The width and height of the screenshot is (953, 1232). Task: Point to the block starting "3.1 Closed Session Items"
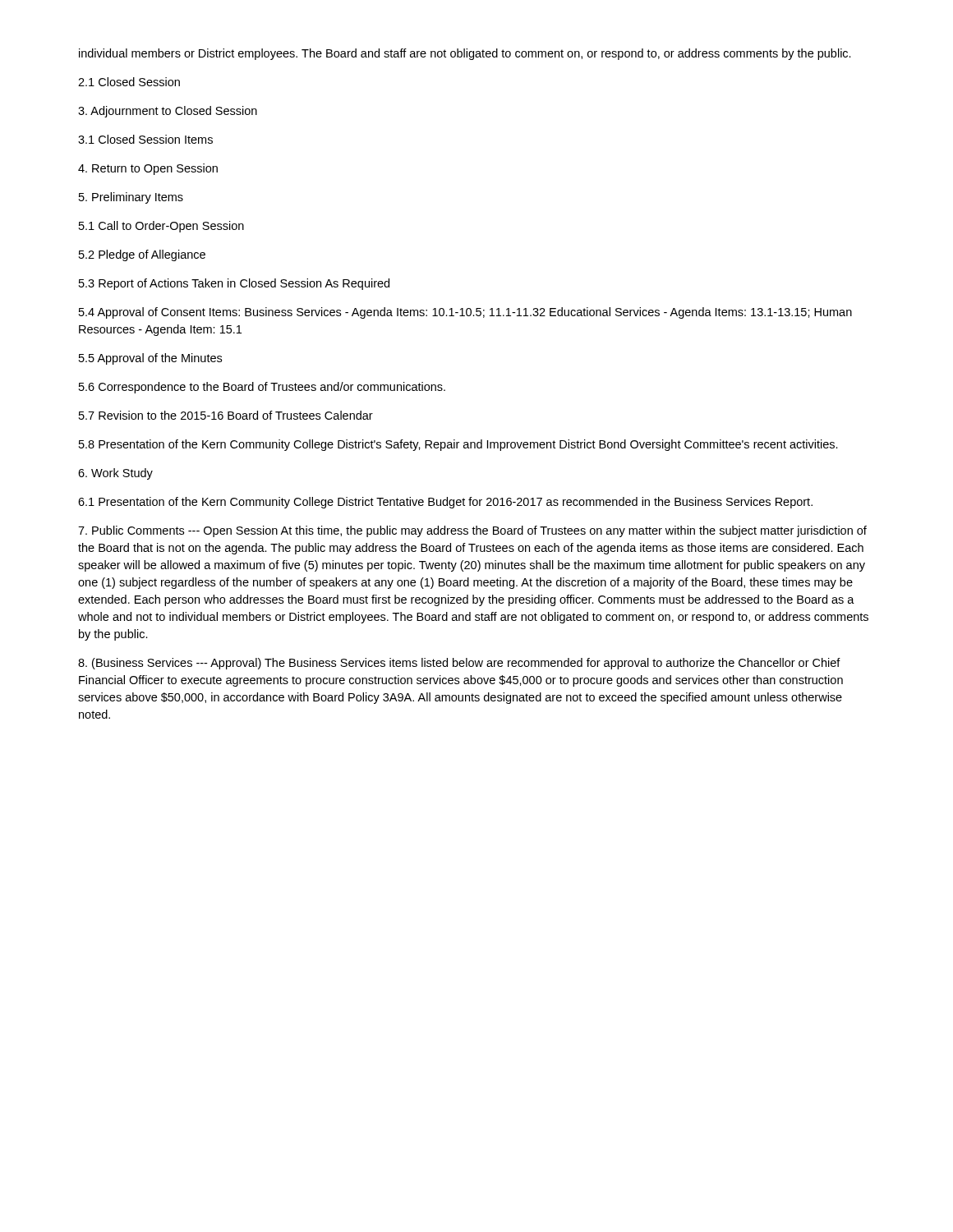tap(146, 140)
